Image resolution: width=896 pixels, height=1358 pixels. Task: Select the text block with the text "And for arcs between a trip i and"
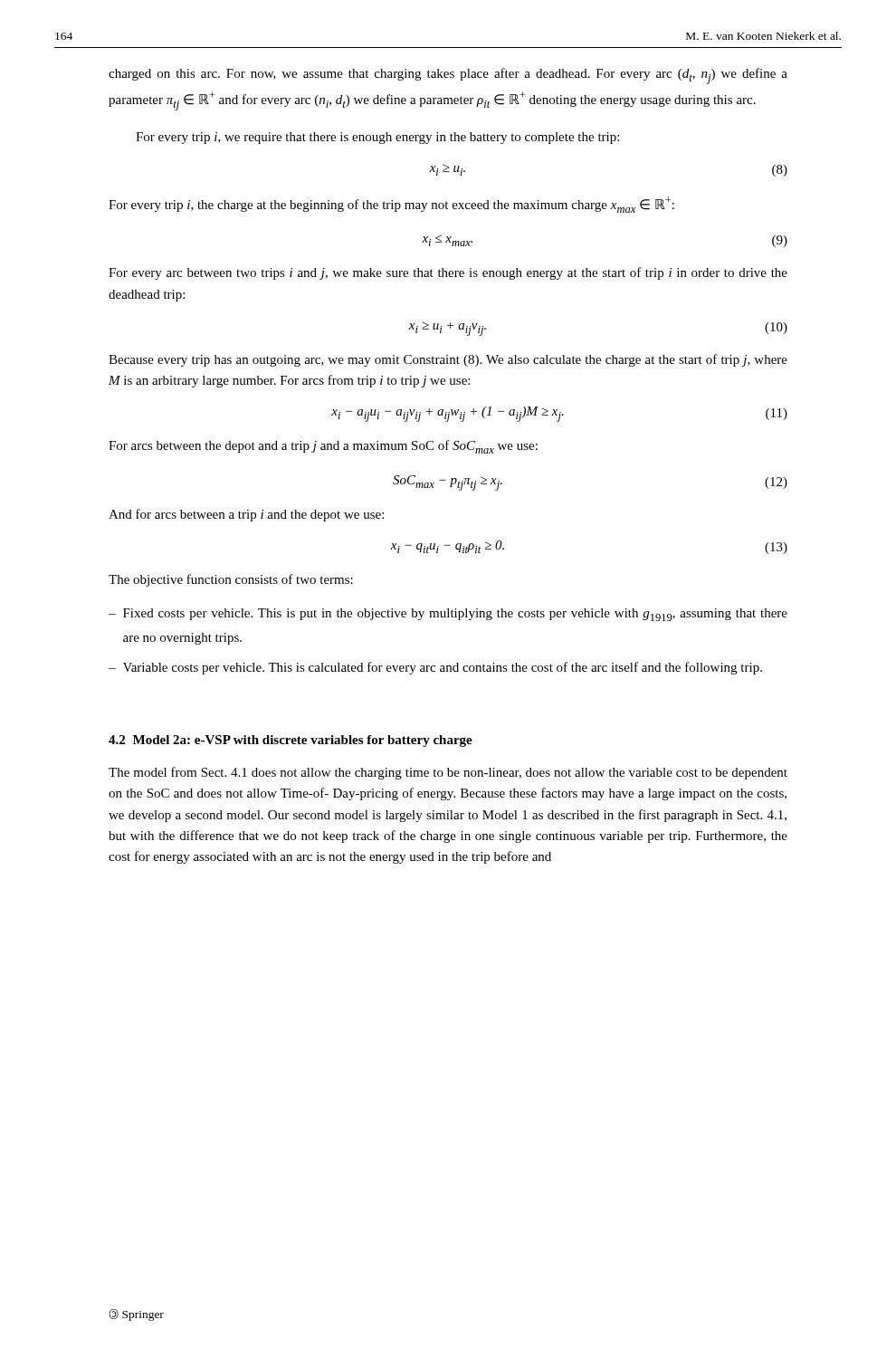pyautogui.click(x=246, y=515)
